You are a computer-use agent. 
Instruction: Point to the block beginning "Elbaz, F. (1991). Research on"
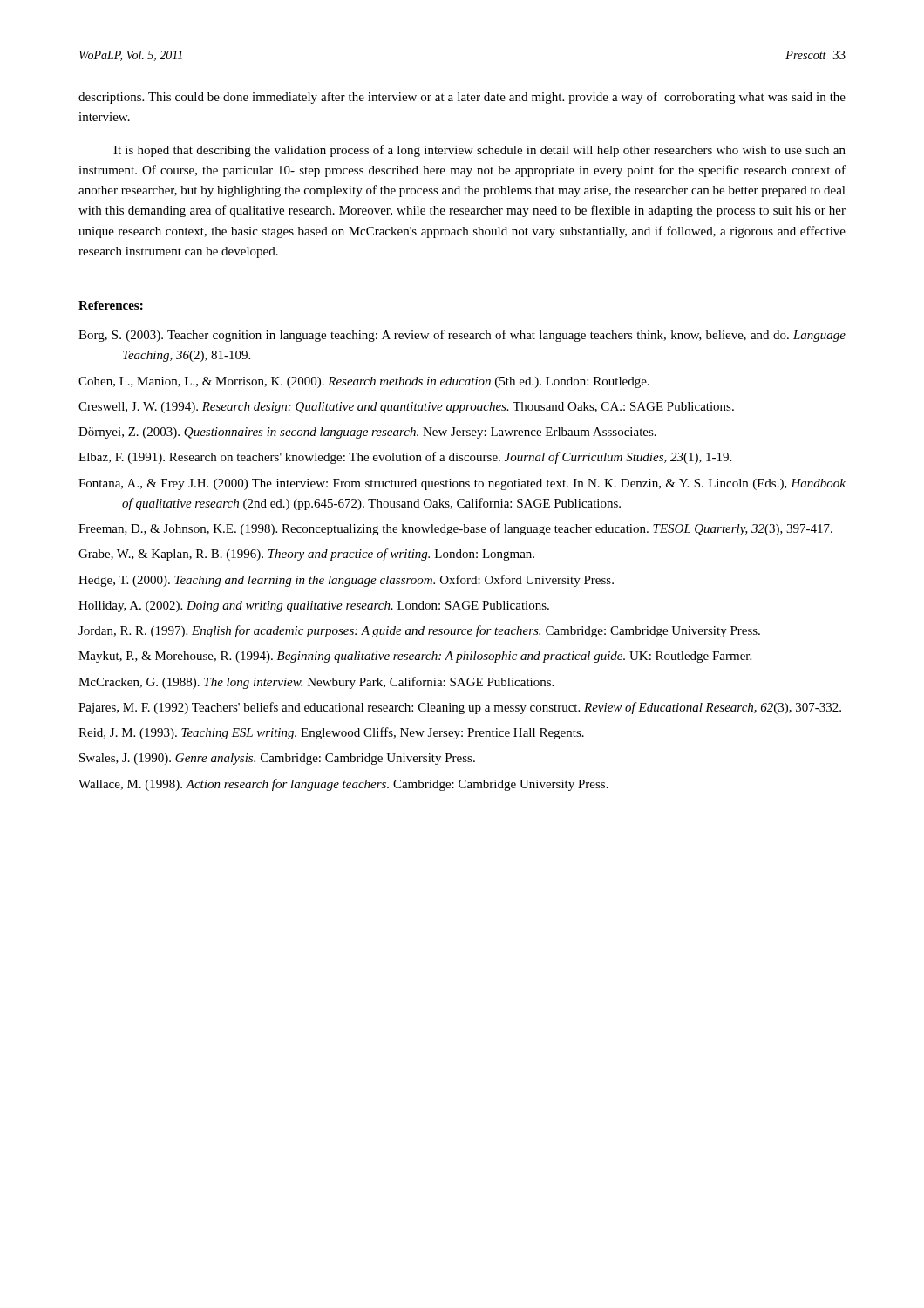click(405, 457)
